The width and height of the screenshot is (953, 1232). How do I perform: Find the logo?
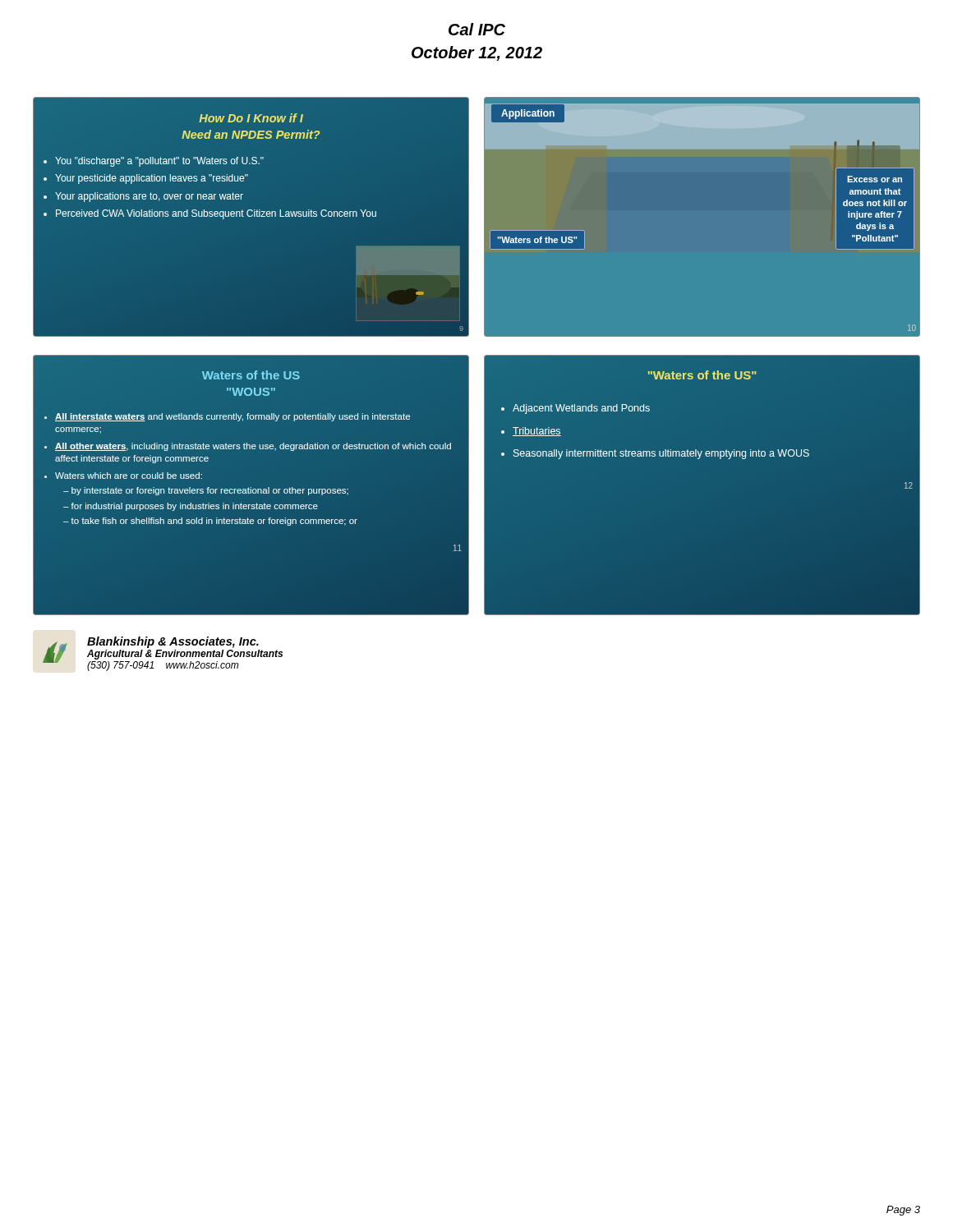[54, 653]
